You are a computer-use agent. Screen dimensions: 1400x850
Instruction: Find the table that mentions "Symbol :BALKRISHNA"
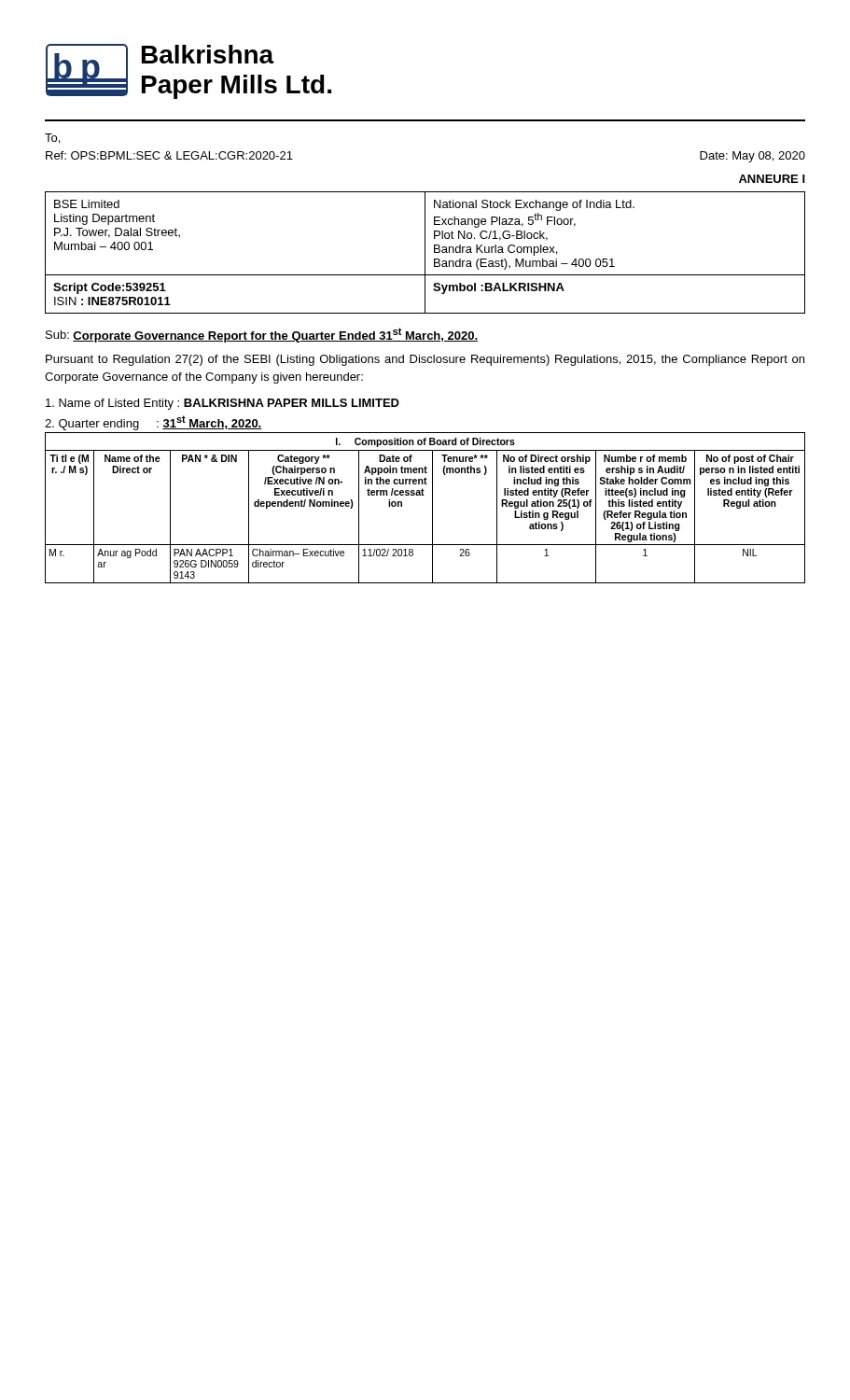[425, 253]
